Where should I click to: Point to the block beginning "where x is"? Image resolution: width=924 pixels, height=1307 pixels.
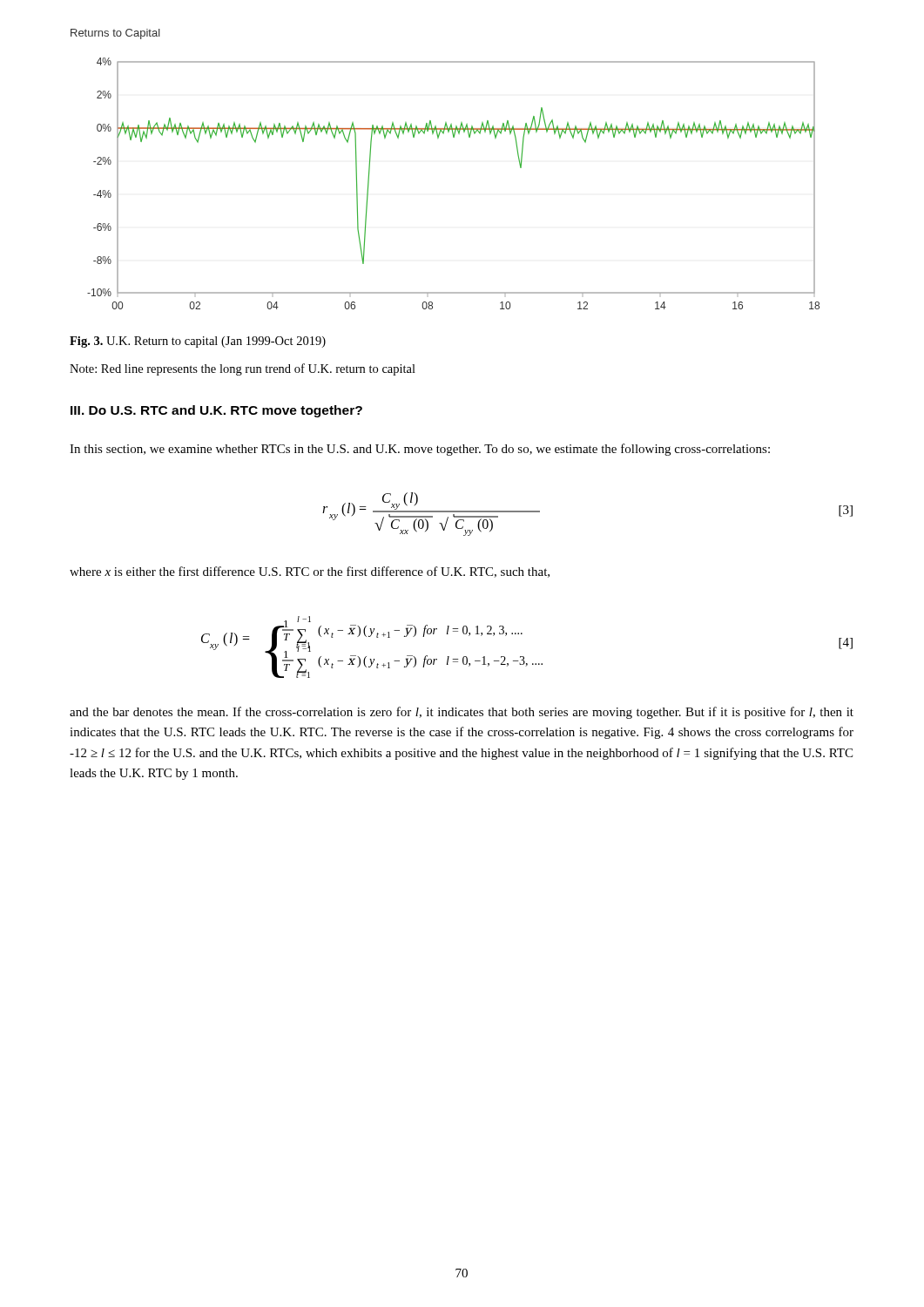point(462,572)
